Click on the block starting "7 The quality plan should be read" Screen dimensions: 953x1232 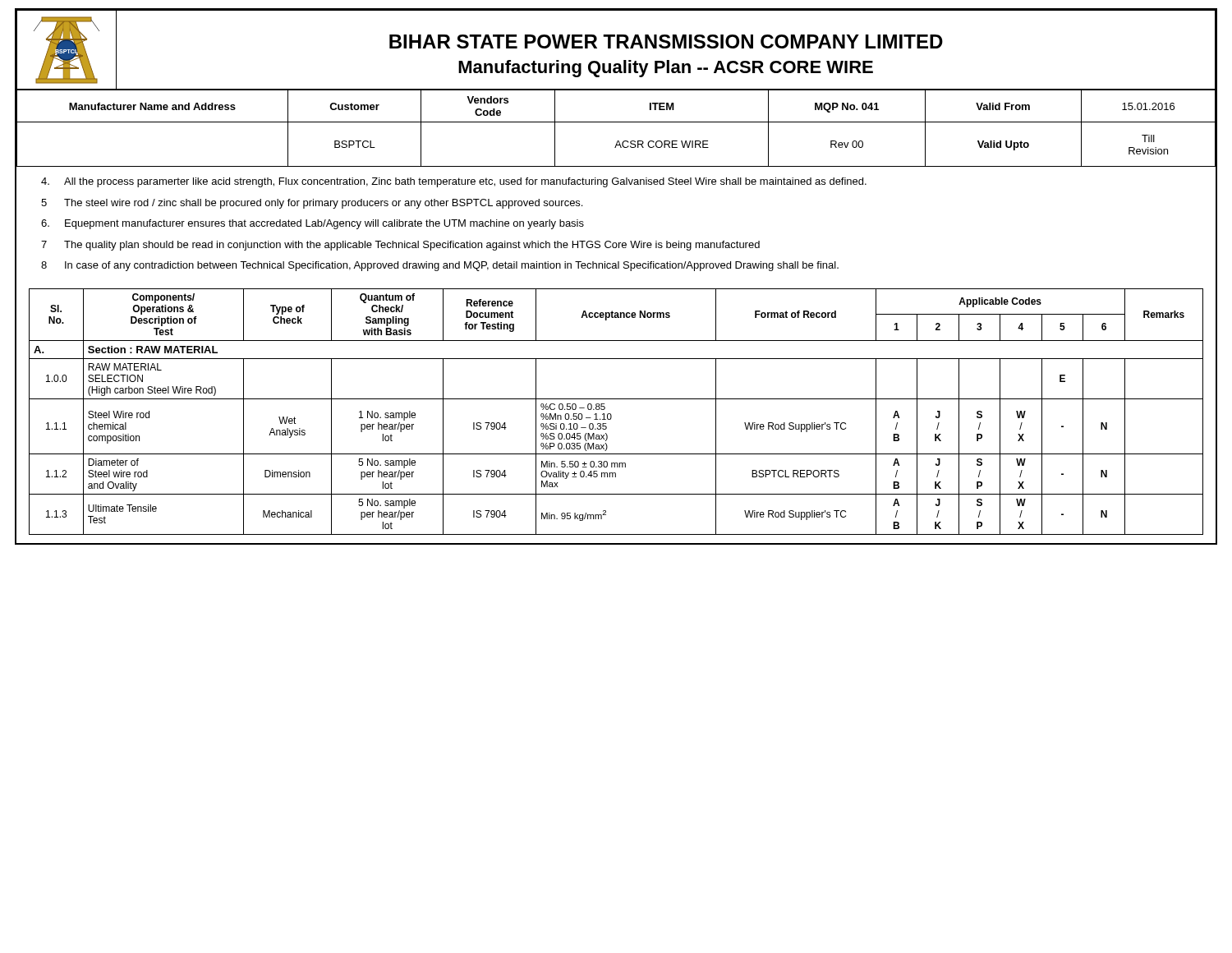[x=616, y=244]
